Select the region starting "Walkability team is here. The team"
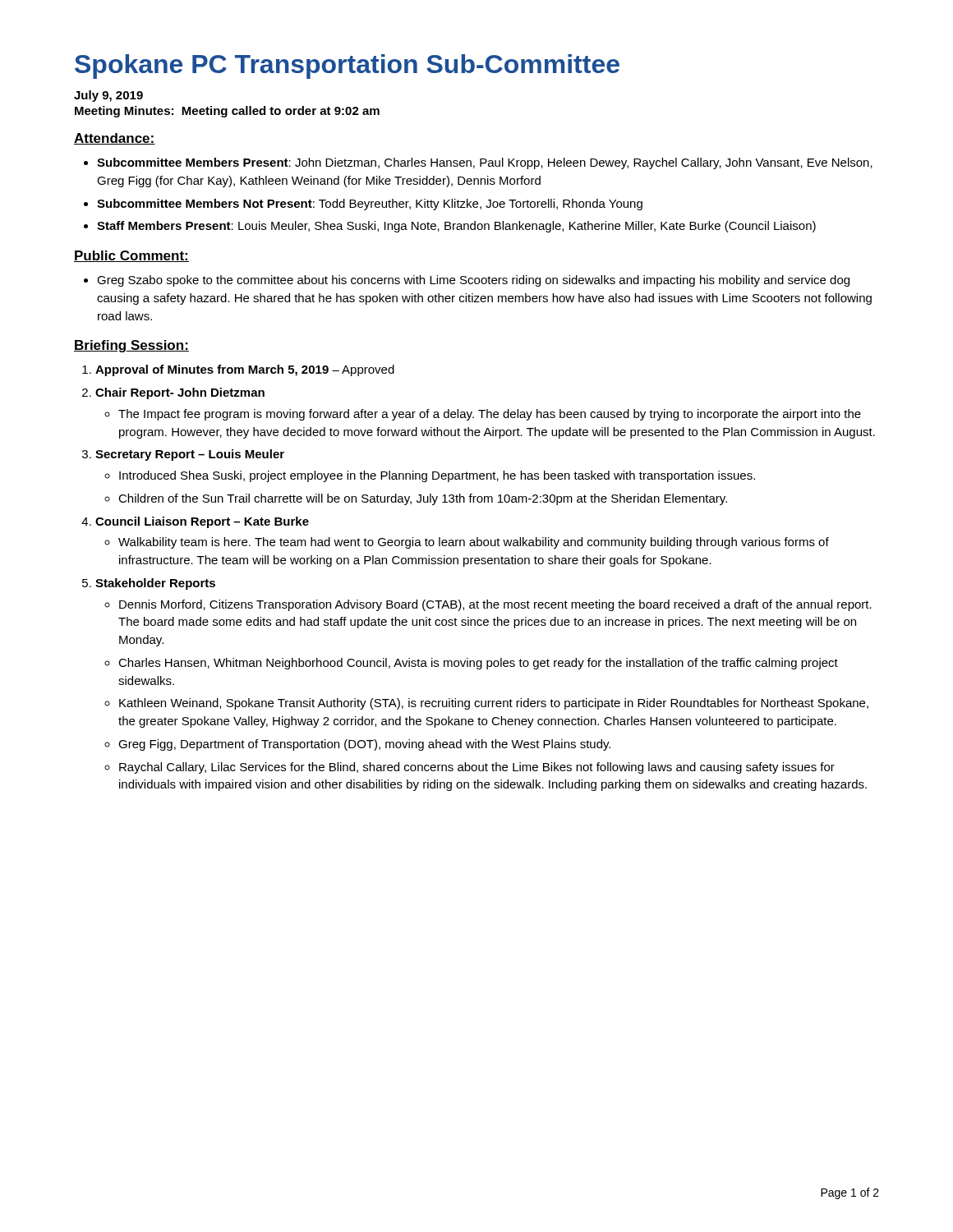Viewport: 953px width, 1232px height. [473, 551]
